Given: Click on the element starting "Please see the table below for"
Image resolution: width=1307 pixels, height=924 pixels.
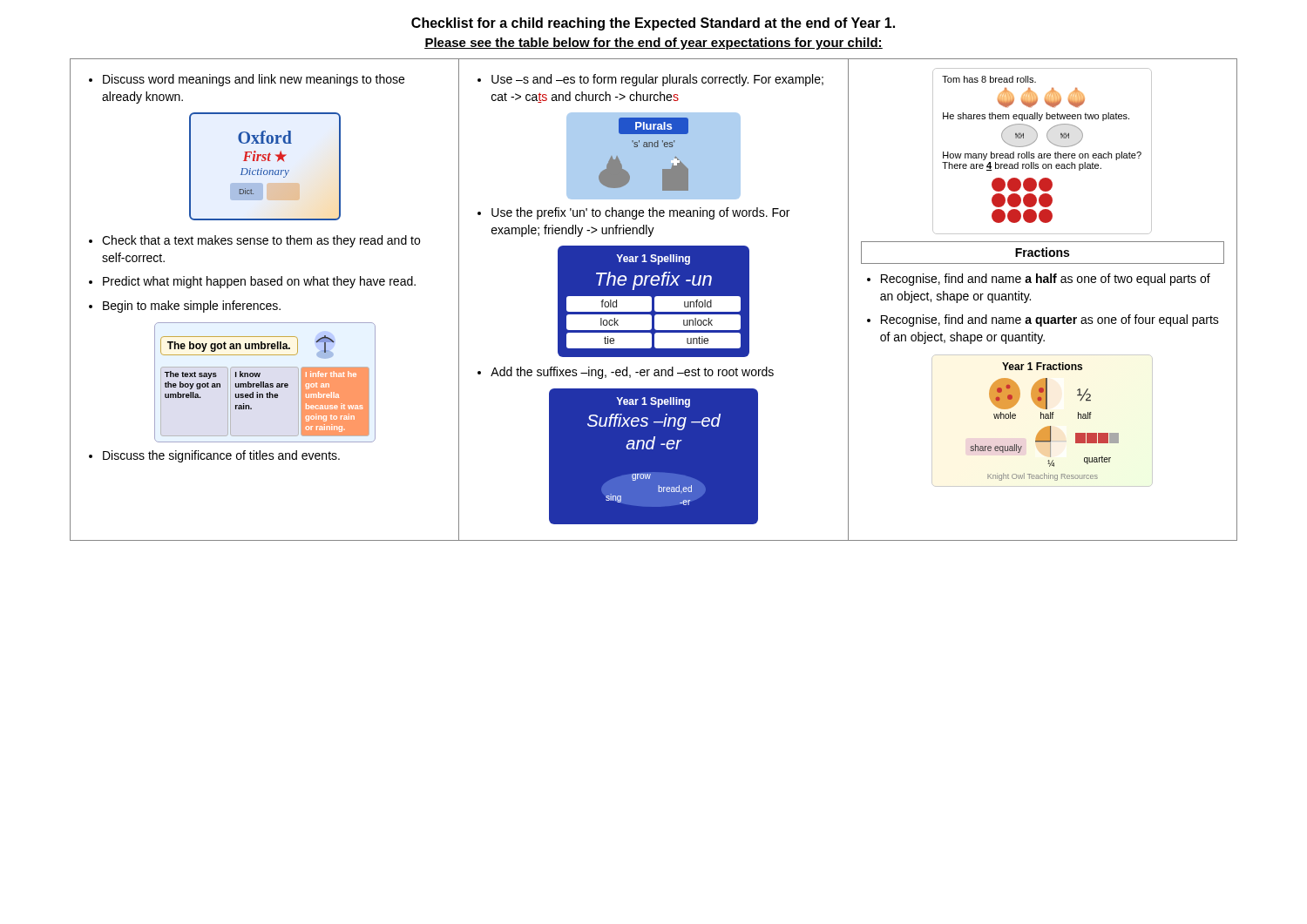Looking at the screenshot, I should click(x=653, y=42).
